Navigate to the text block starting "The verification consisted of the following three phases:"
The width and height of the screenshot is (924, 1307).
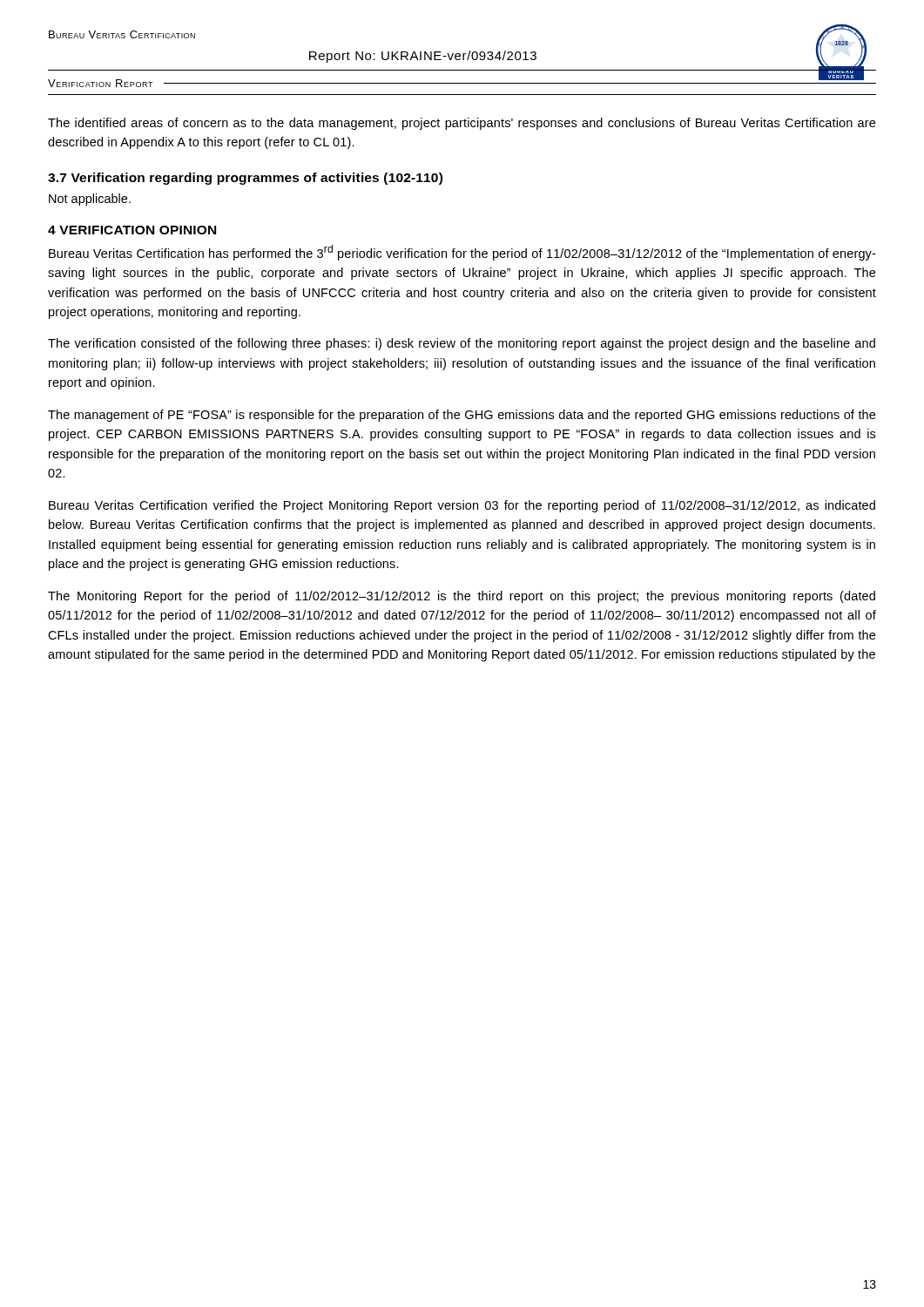tap(462, 363)
